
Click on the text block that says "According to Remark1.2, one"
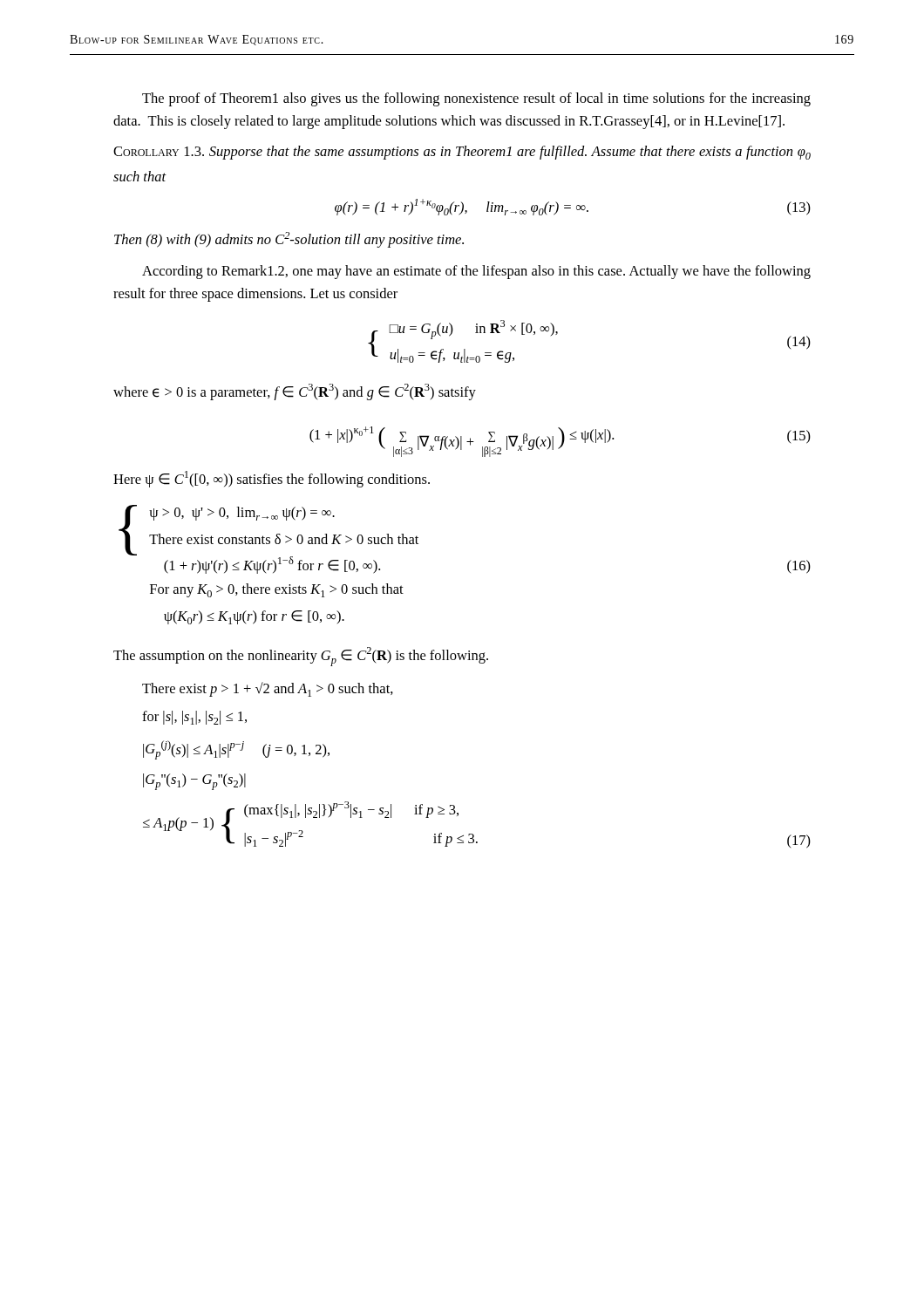pyautogui.click(x=462, y=282)
